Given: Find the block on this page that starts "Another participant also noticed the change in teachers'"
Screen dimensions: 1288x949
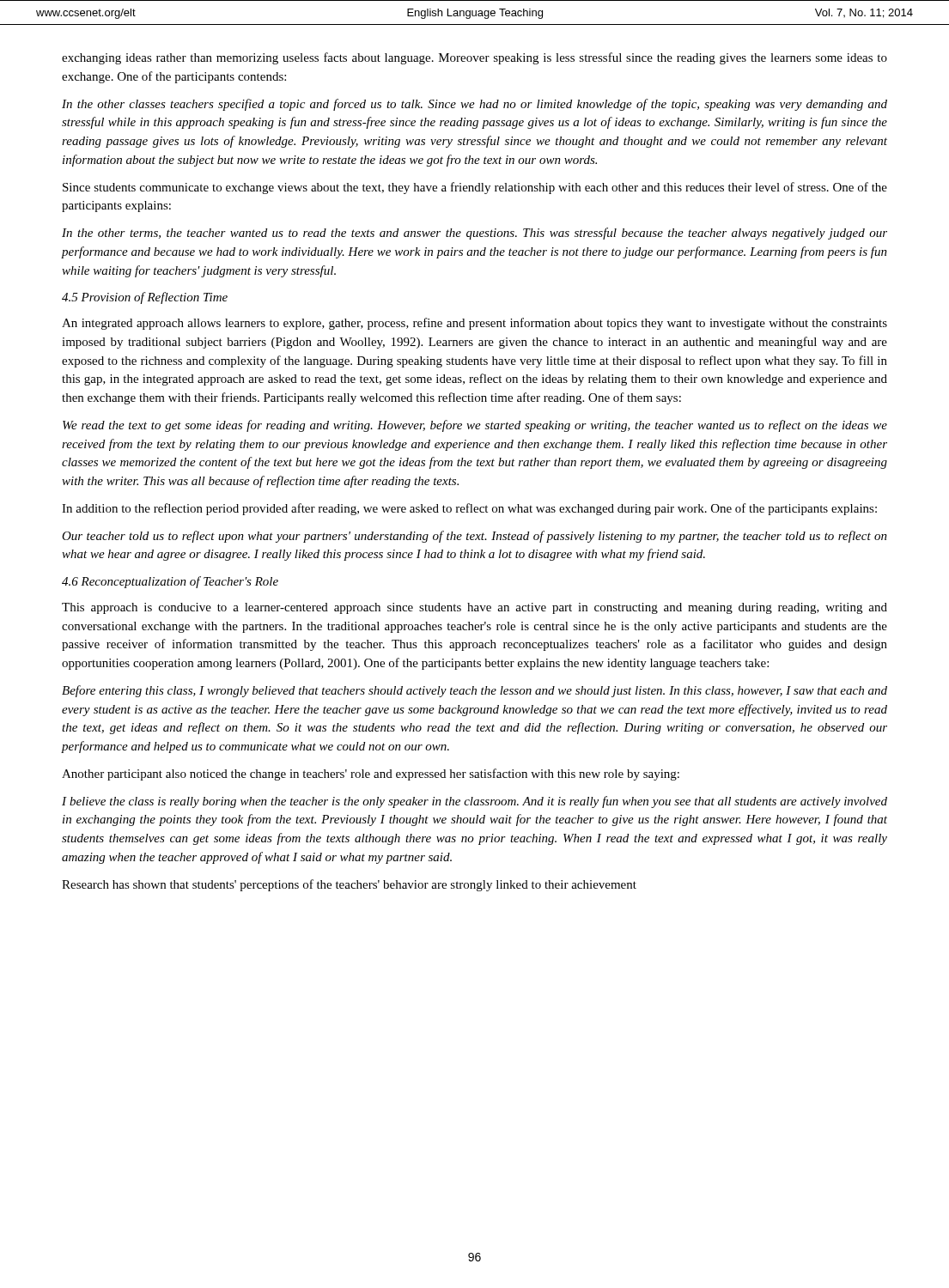Looking at the screenshot, I should (x=474, y=774).
